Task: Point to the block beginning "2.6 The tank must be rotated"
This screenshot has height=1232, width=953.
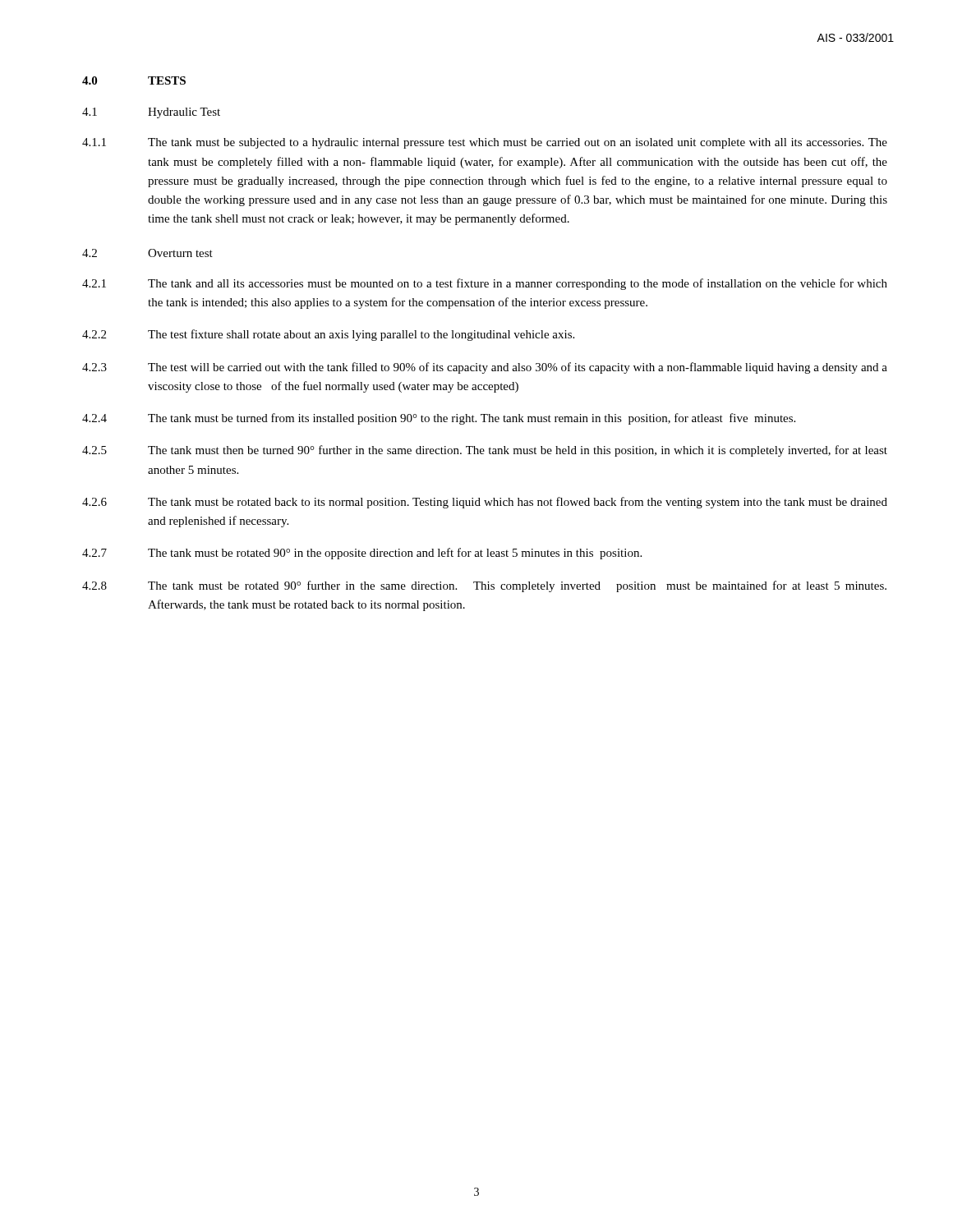Action: (x=485, y=512)
